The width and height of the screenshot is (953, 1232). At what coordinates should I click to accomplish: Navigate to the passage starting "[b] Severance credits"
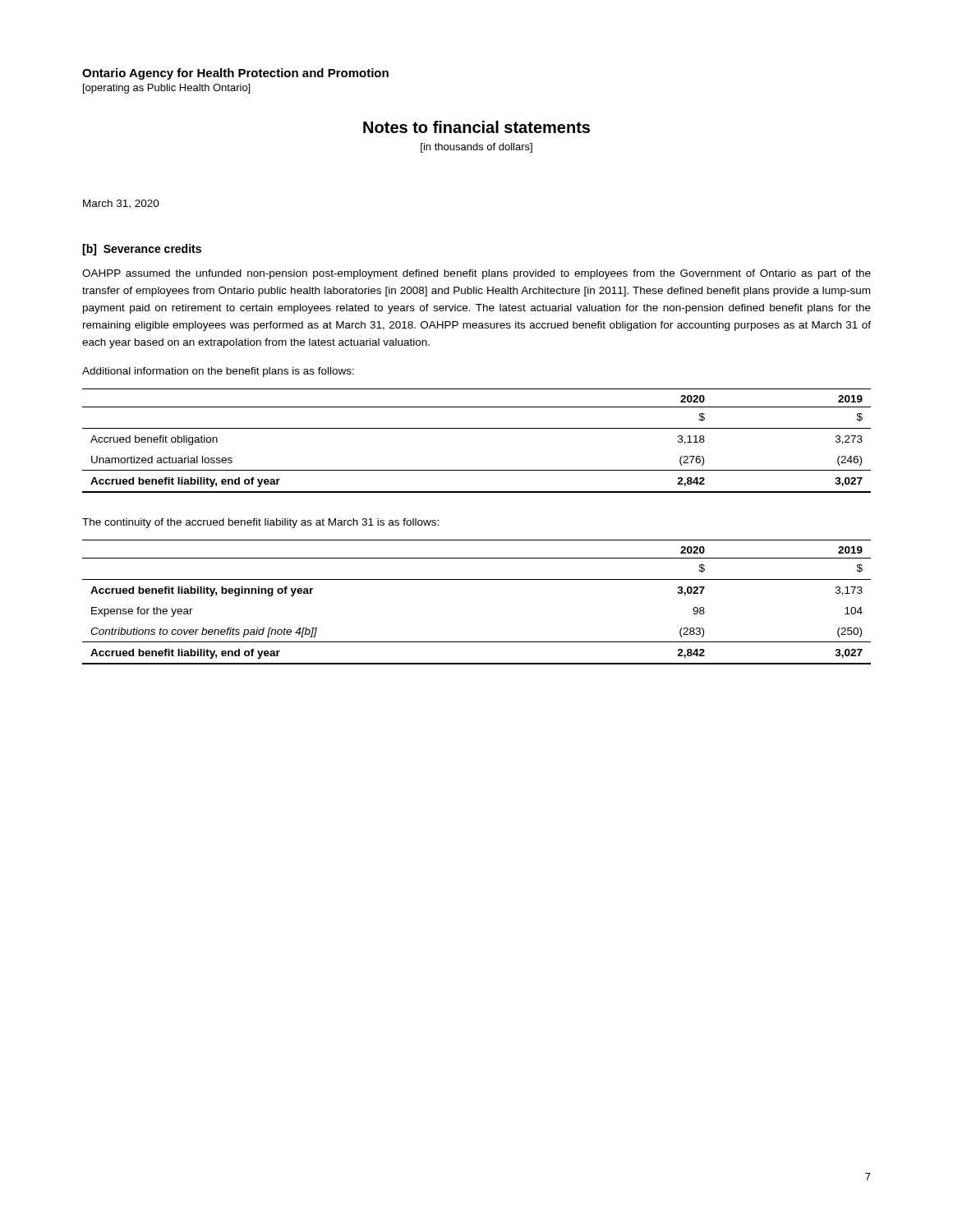tap(142, 249)
